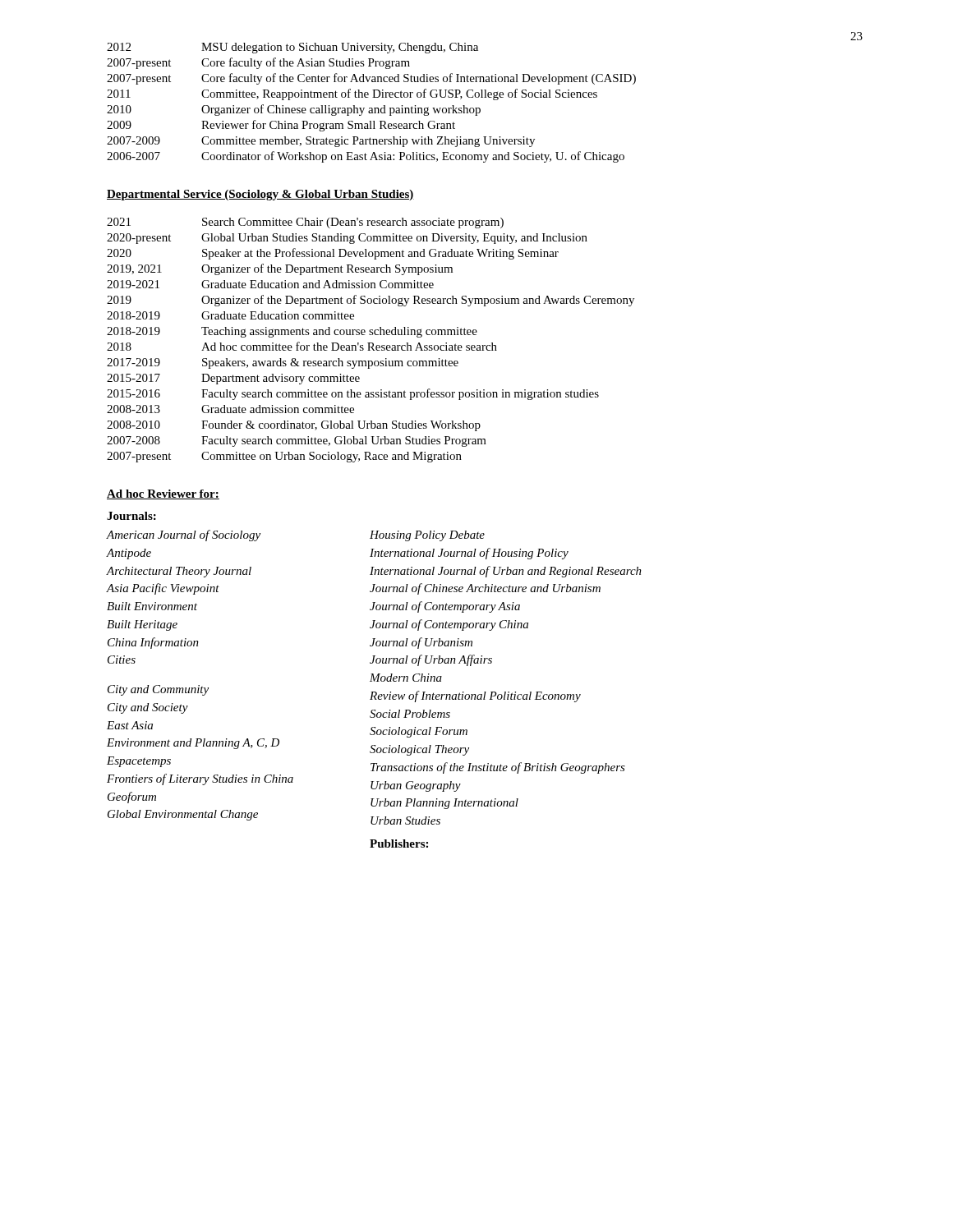Locate the passage starting "Social Problems"
This screenshot has height=1232, width=953.
pyautogui.click(x=410, y=713)
